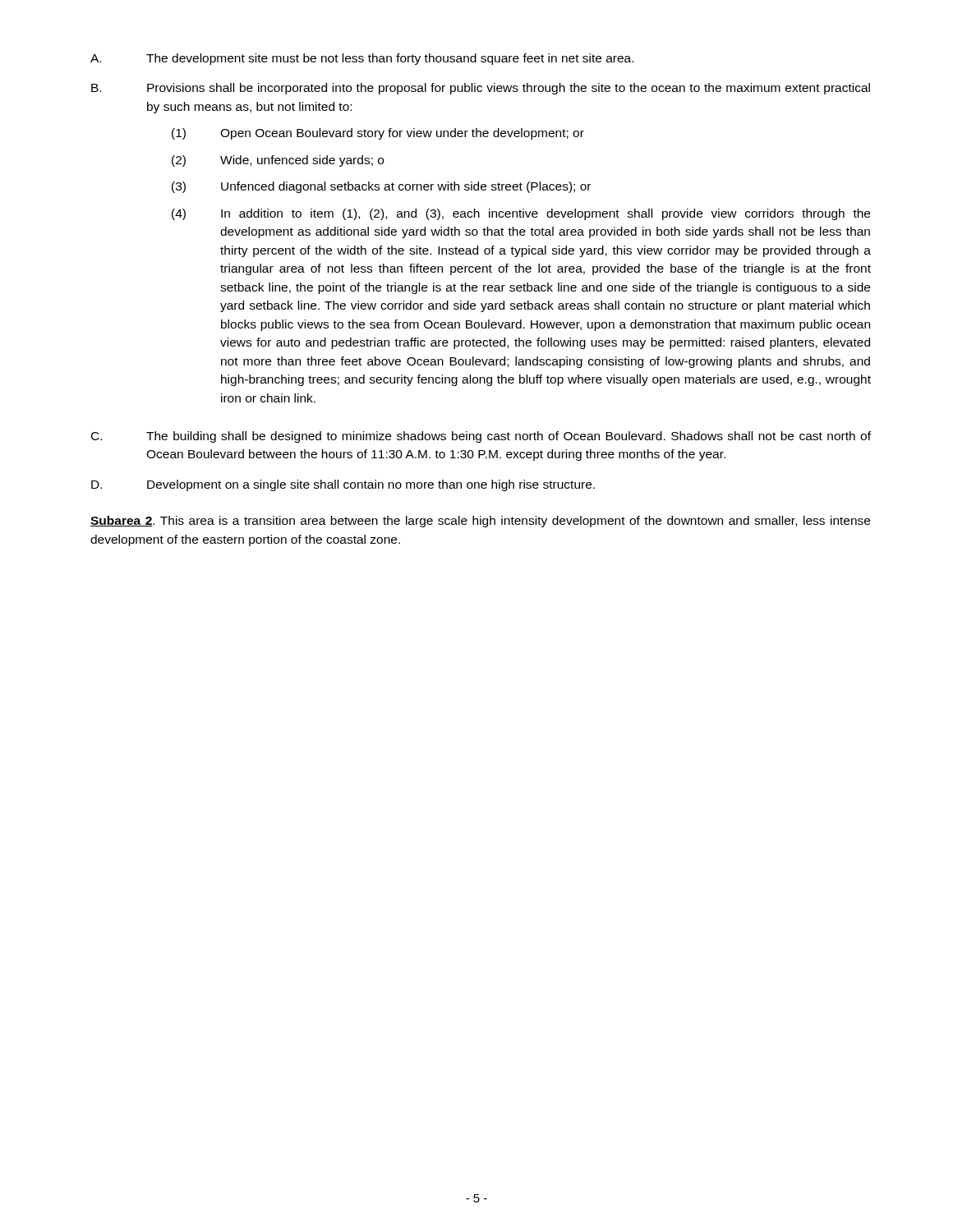Viewport: 953px width, 1232px height.
Task: Locate the list item that says "C. The building"
Action: point(481,445)
